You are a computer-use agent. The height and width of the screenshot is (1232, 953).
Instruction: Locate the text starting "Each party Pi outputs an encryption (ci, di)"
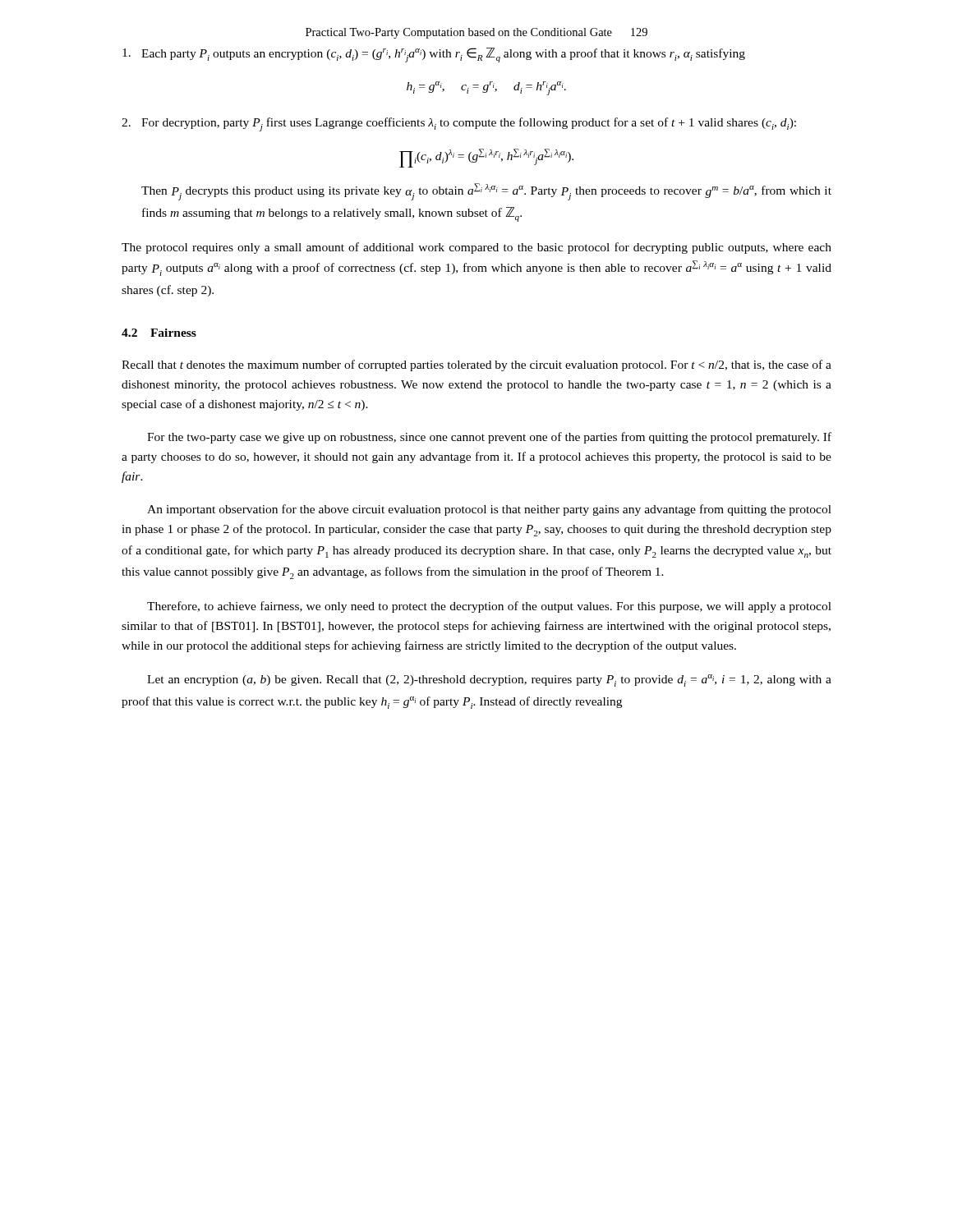tap(476, 75)
